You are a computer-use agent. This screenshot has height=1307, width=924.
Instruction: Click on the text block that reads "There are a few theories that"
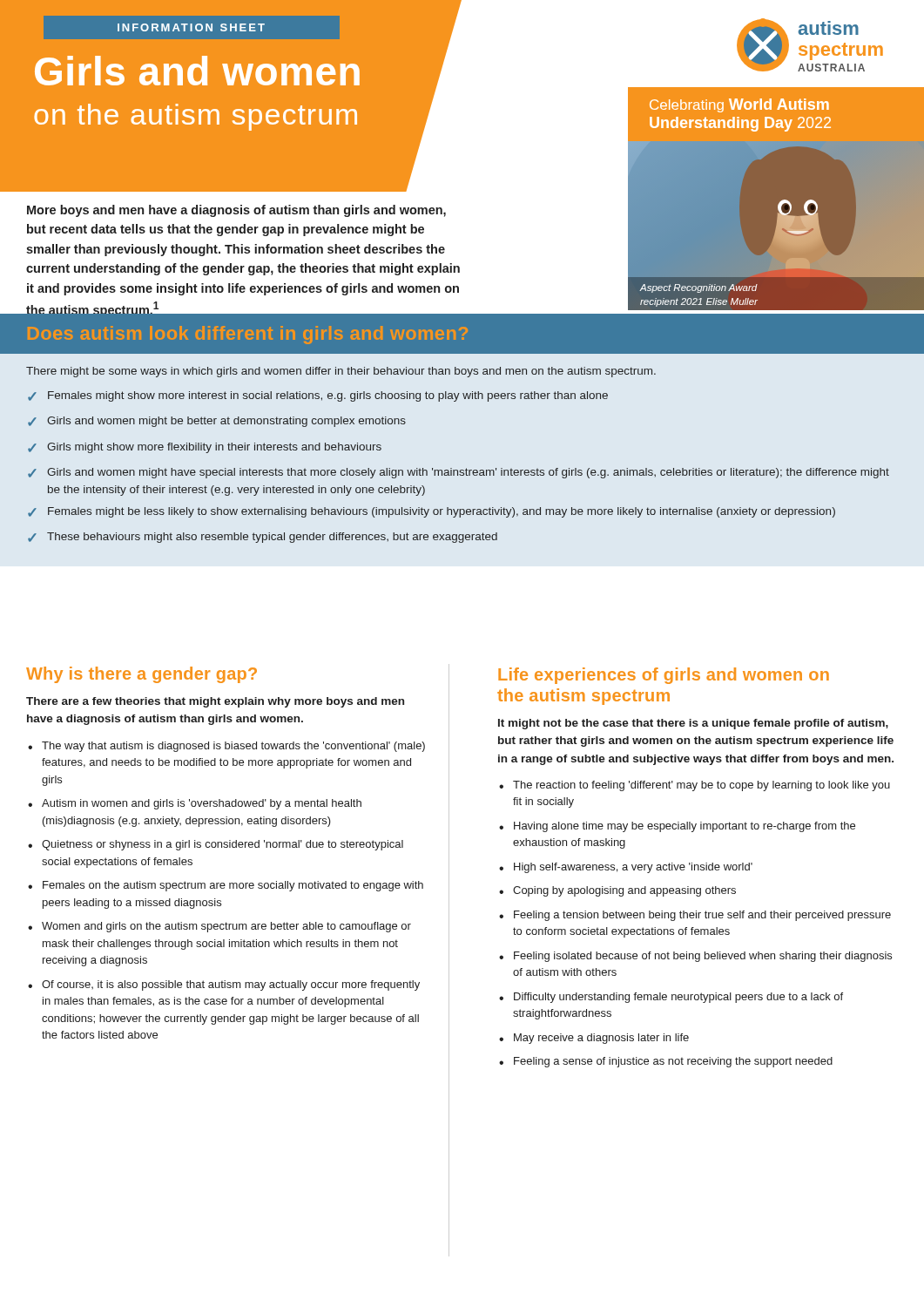tap(216, 710)
